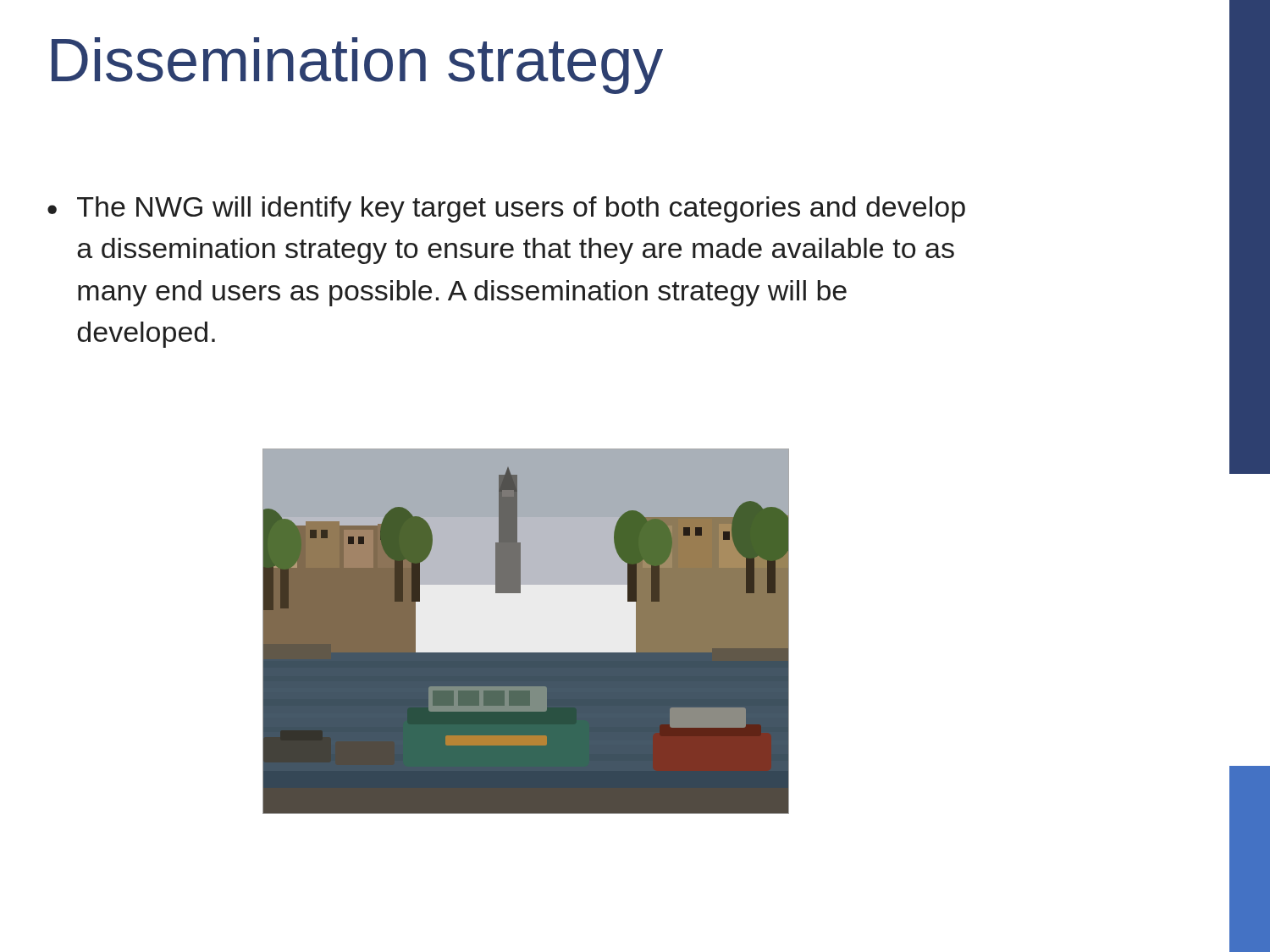Viewport: 1270px width, 952px height.
Task: Navigate to the text starting "Dissemination strategy"
Action: [622, 60]
